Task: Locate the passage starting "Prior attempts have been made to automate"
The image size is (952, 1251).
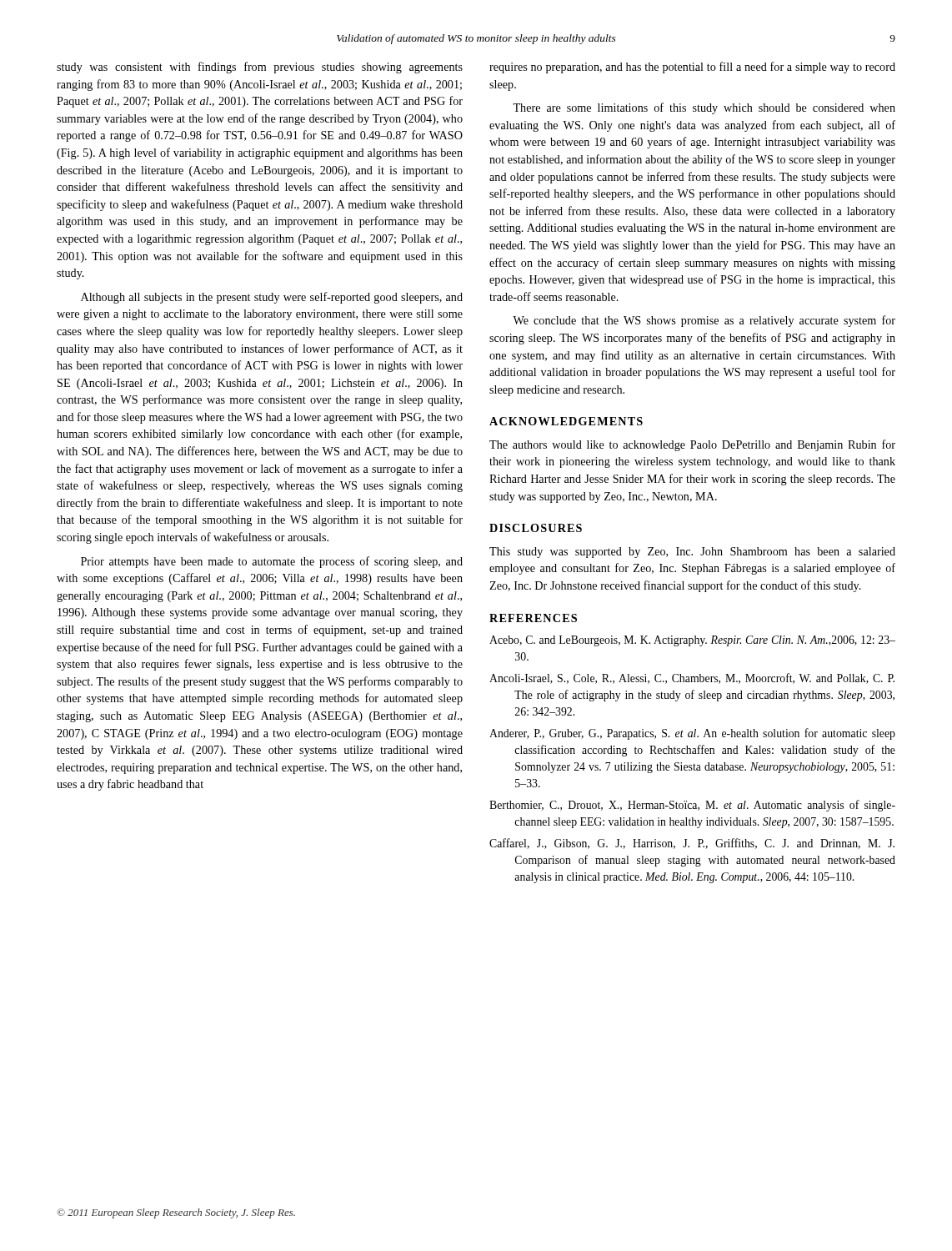Action: [260, 673]
